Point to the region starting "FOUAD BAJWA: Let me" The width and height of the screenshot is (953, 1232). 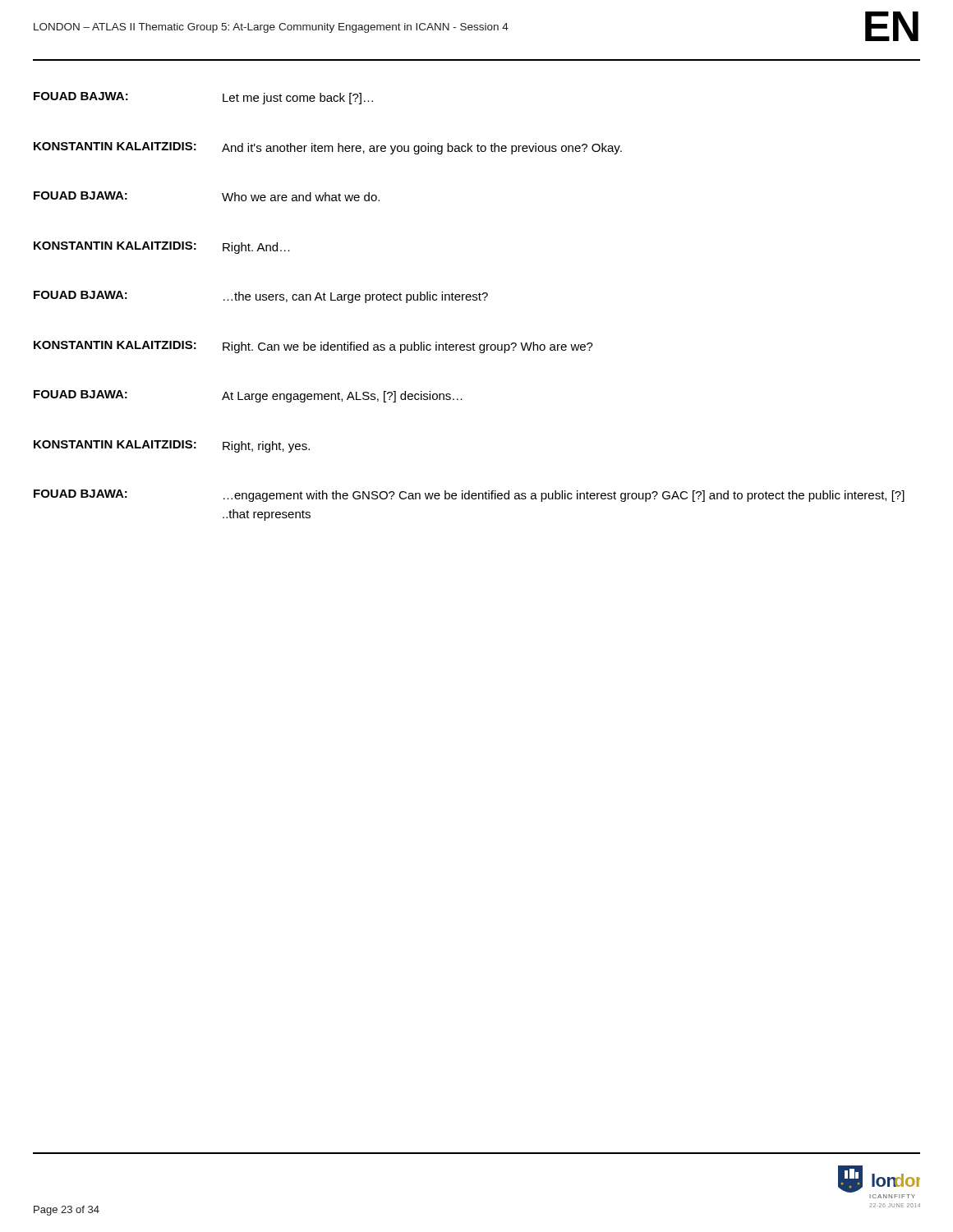tap(84, 99)
